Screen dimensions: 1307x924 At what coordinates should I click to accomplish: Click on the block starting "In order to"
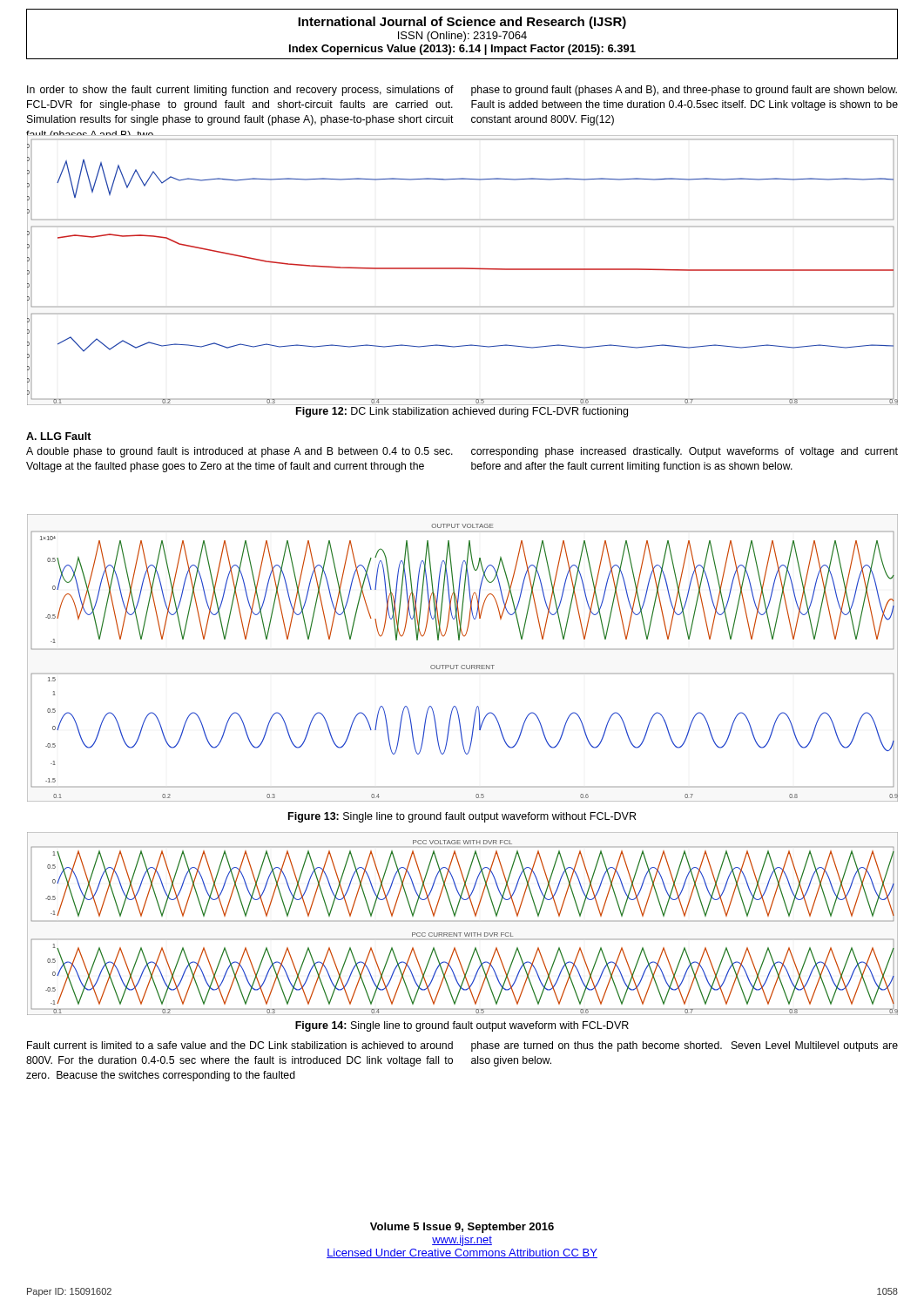[x=240, y=112]
